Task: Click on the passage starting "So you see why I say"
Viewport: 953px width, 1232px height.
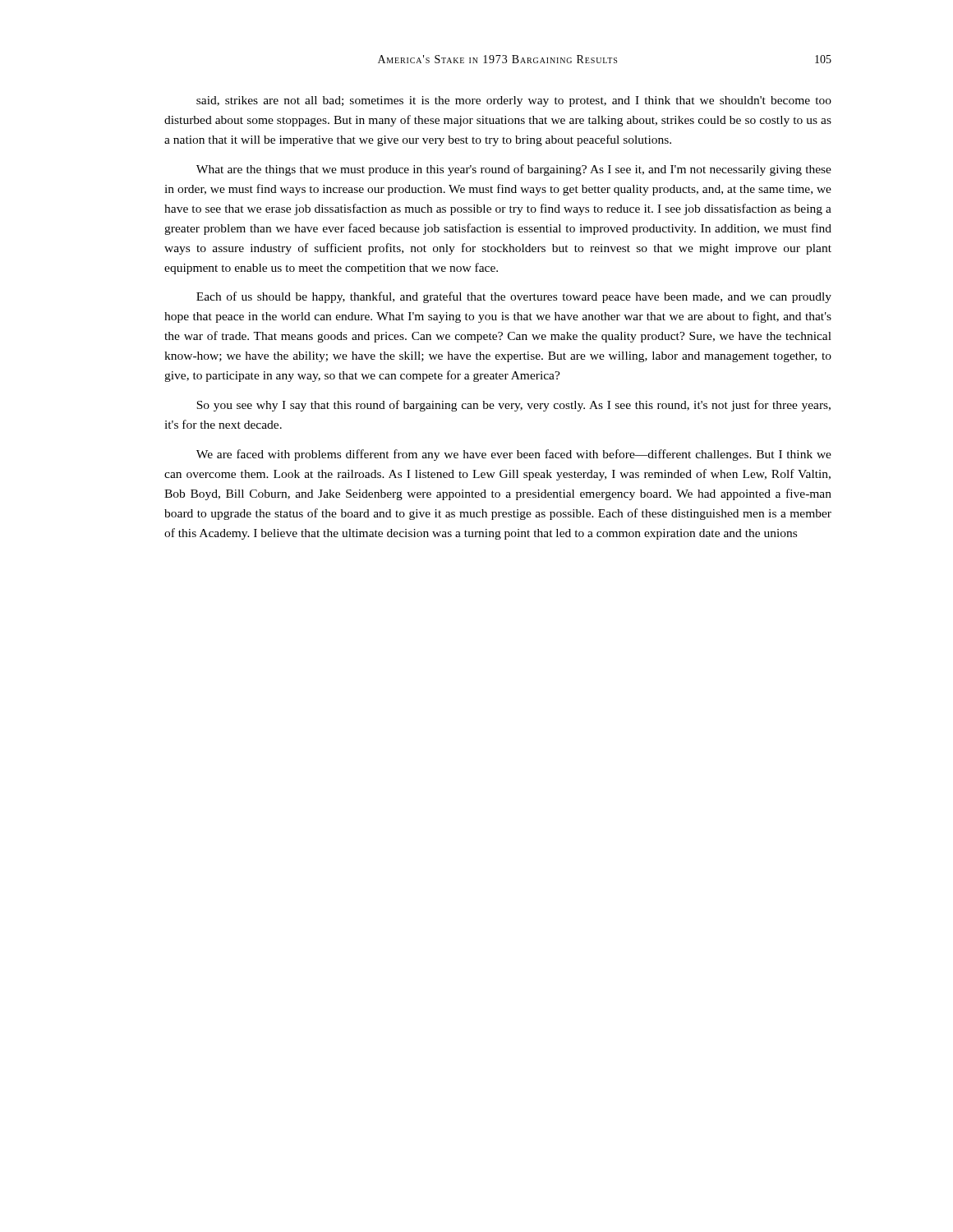Action: point(498,414)
